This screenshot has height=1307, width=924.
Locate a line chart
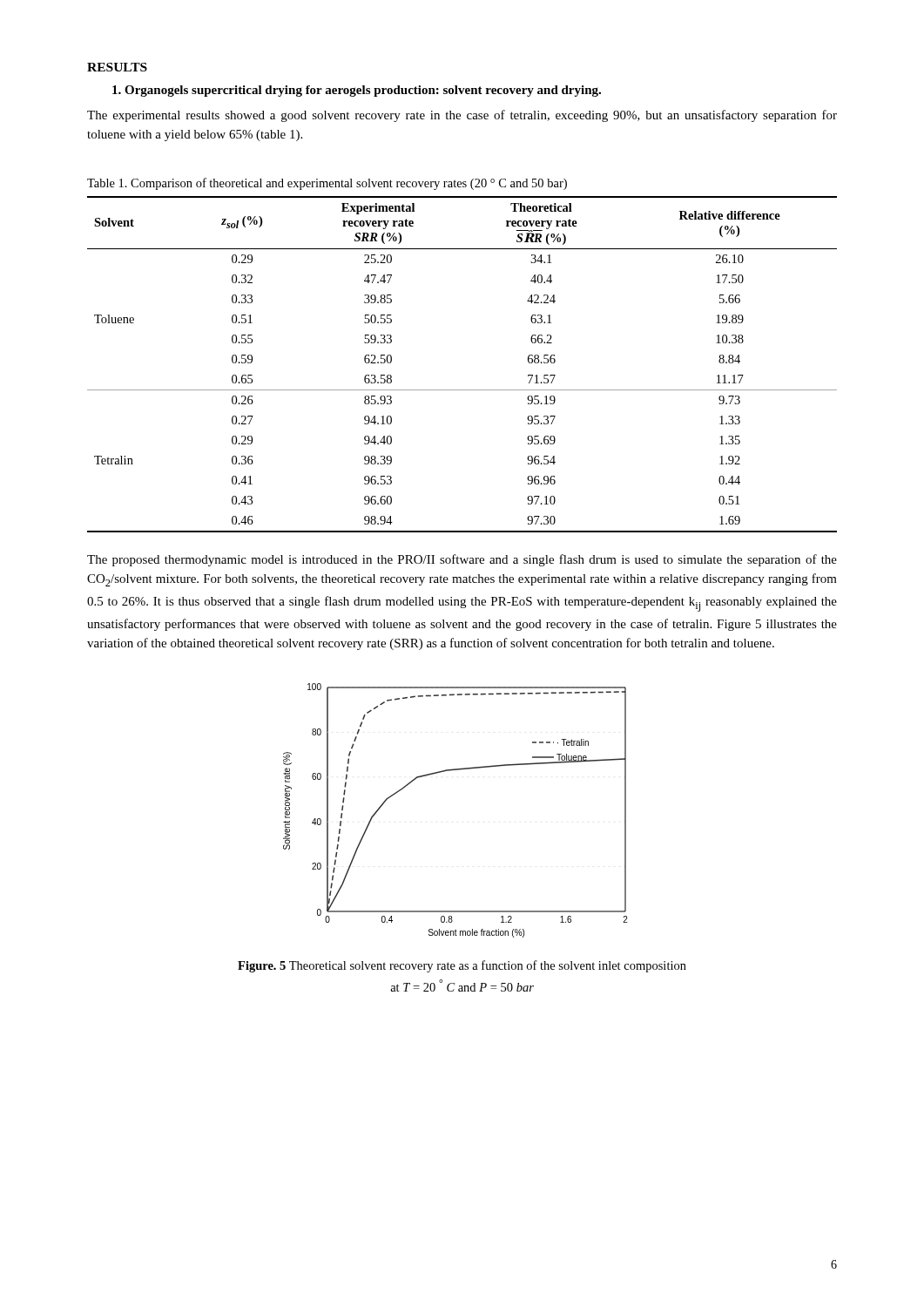pyautogui.click(x=462, y=811)
